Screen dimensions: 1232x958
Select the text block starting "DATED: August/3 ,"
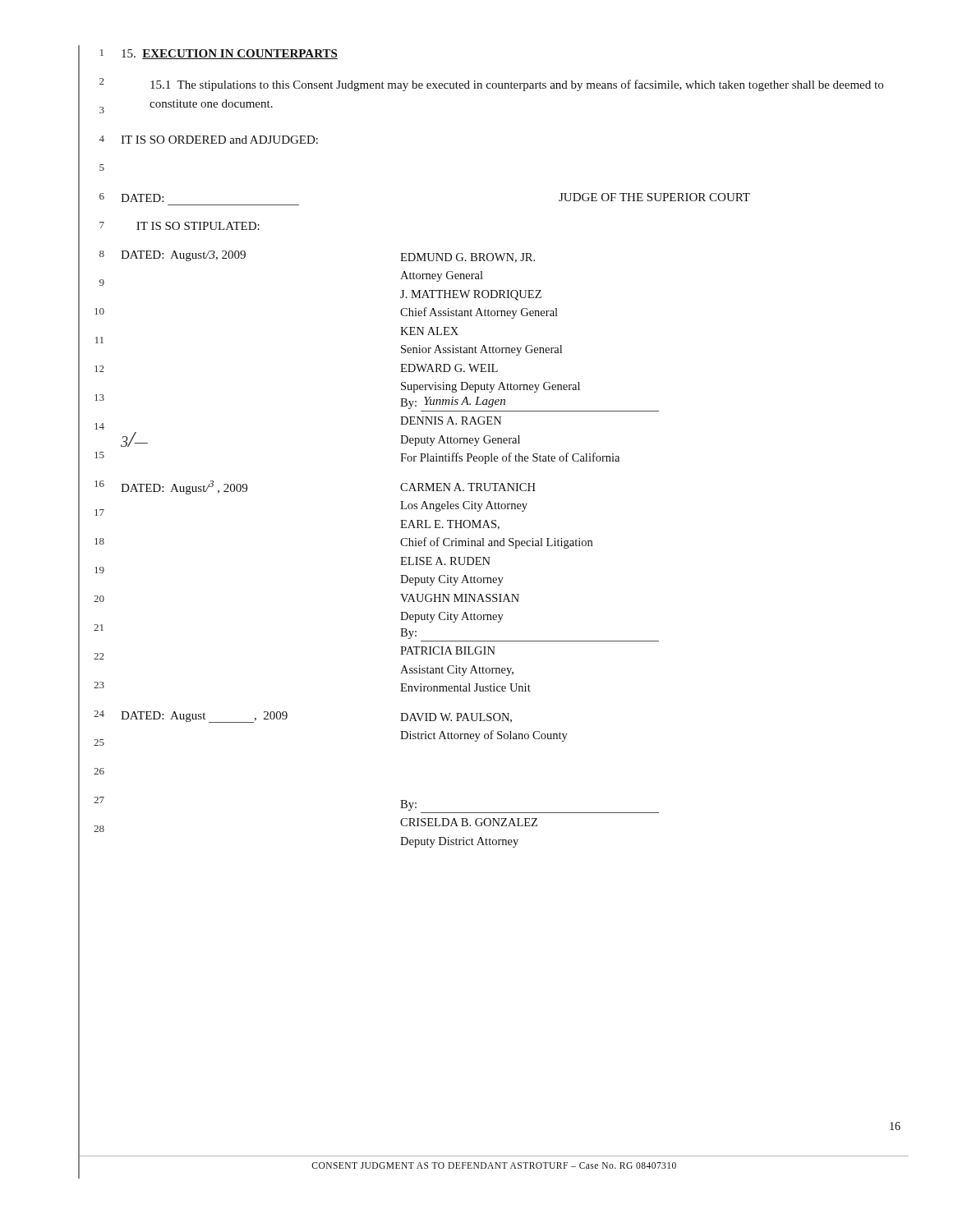(x=184, y=486)
